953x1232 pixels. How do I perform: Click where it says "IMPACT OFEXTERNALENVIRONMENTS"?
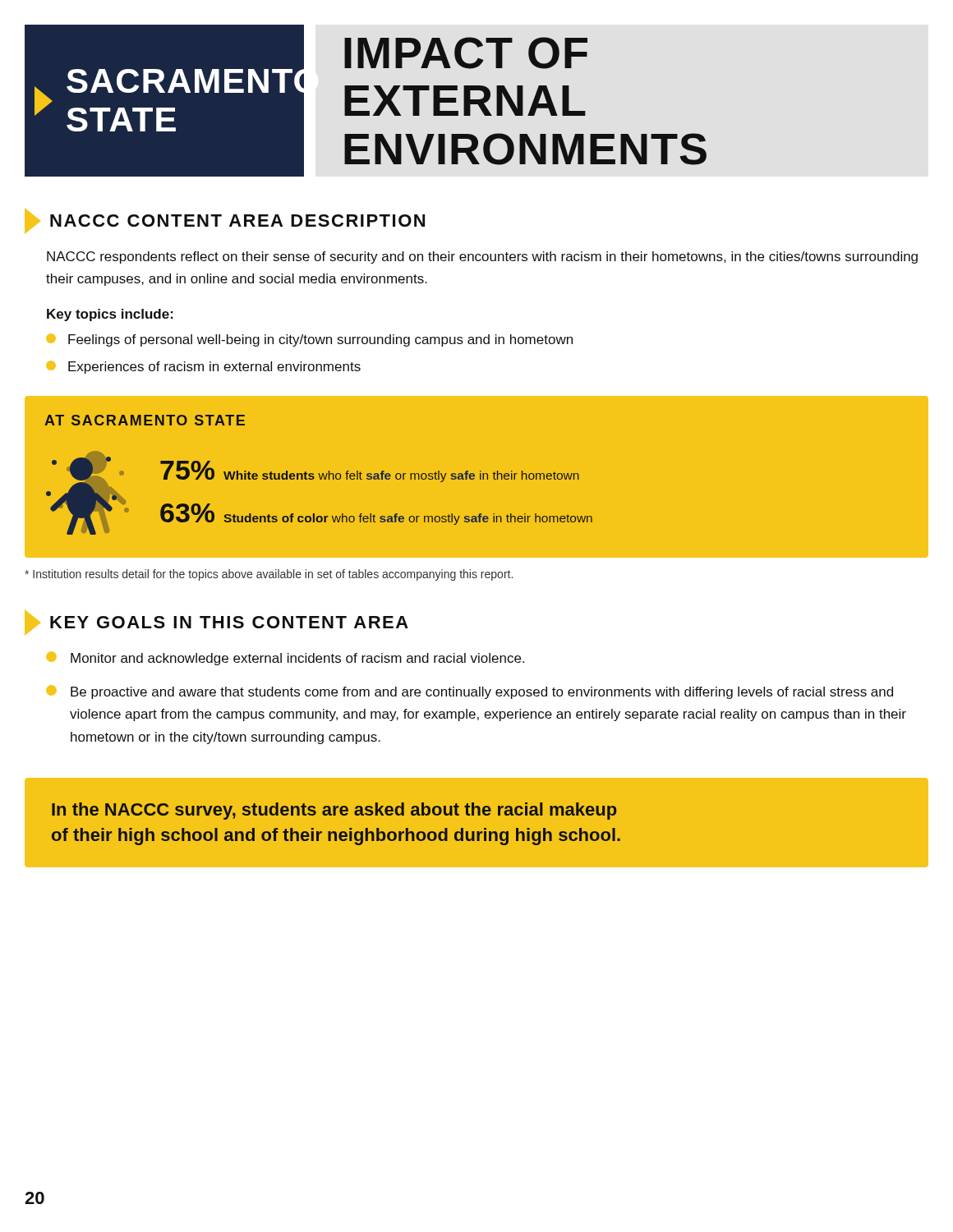pyautogui.click(x=525, y=100)
